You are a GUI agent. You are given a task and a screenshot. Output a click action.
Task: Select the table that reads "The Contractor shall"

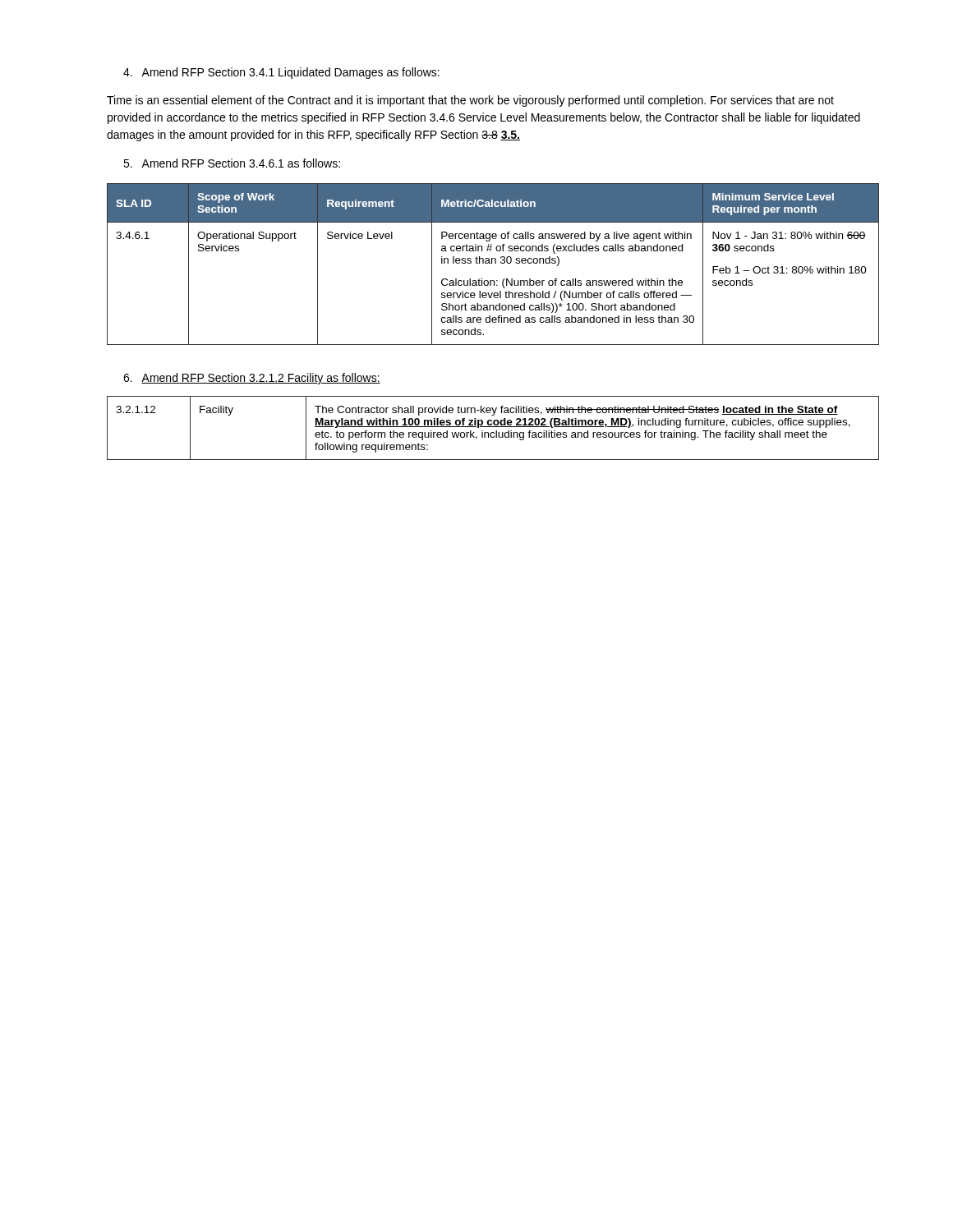pos(493,428)
